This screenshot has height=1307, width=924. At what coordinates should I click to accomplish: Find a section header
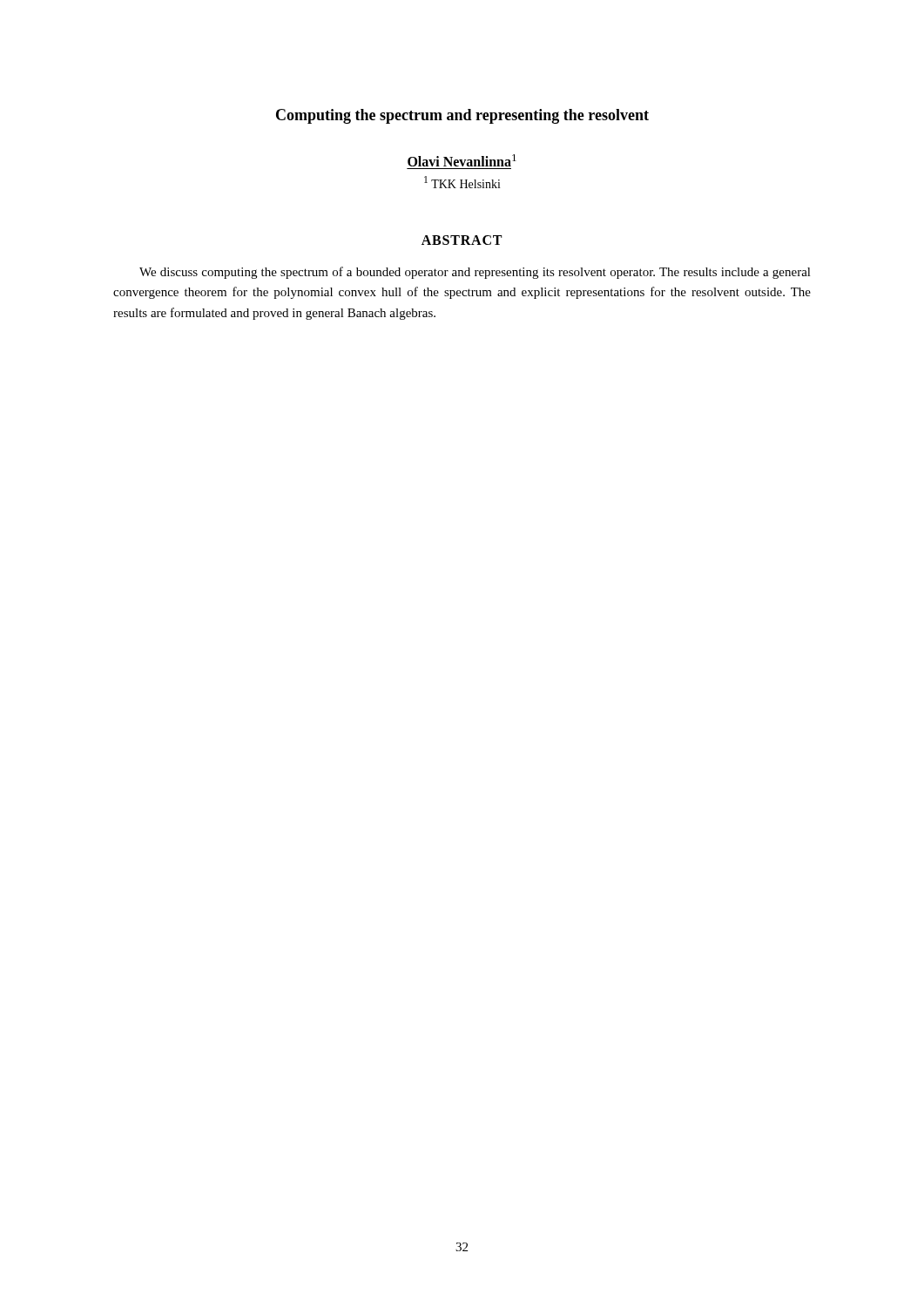(x=462, y=240)
